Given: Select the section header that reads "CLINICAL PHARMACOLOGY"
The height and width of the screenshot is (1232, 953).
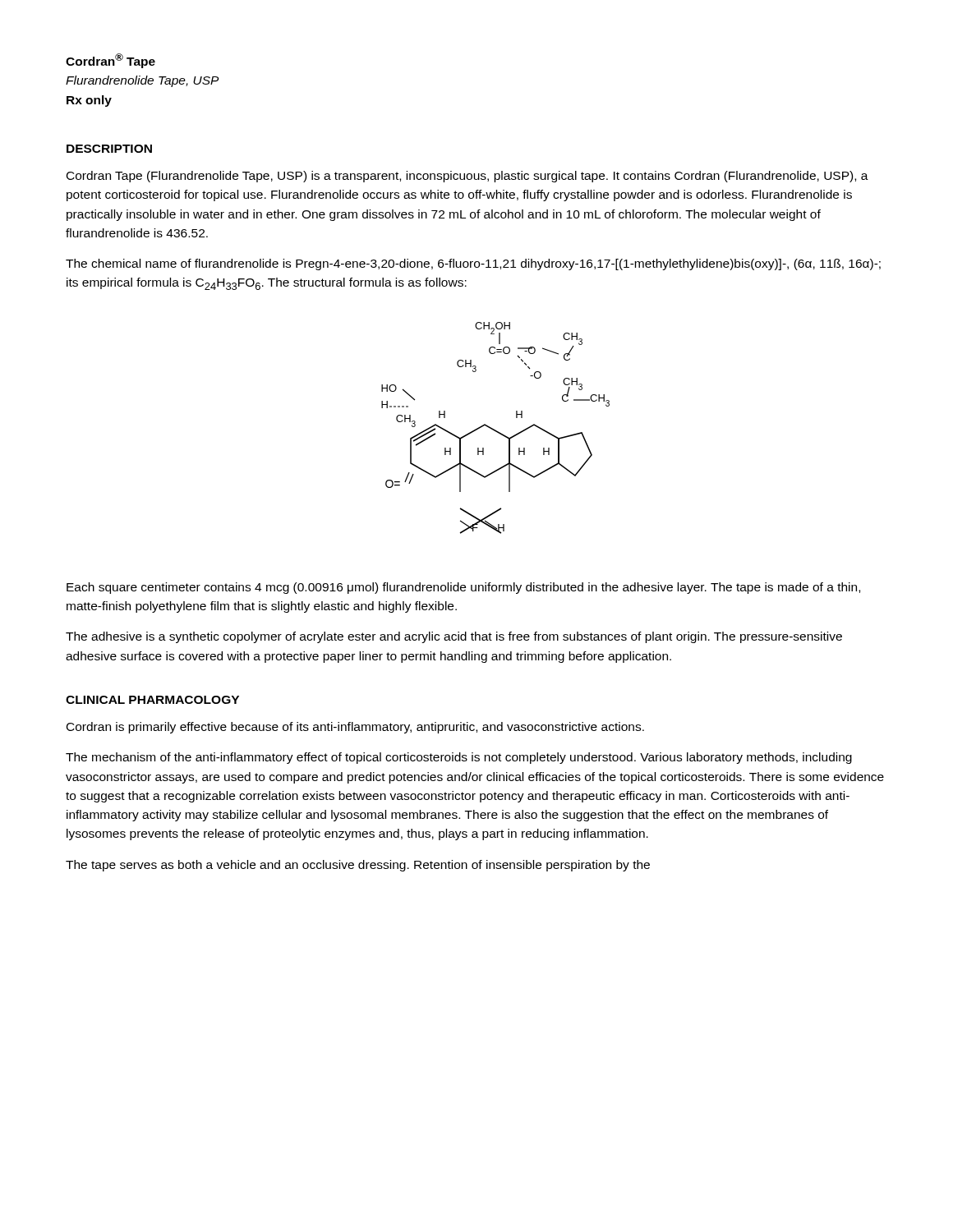Looking at the screenshot, I should click(x=153, y=699).
